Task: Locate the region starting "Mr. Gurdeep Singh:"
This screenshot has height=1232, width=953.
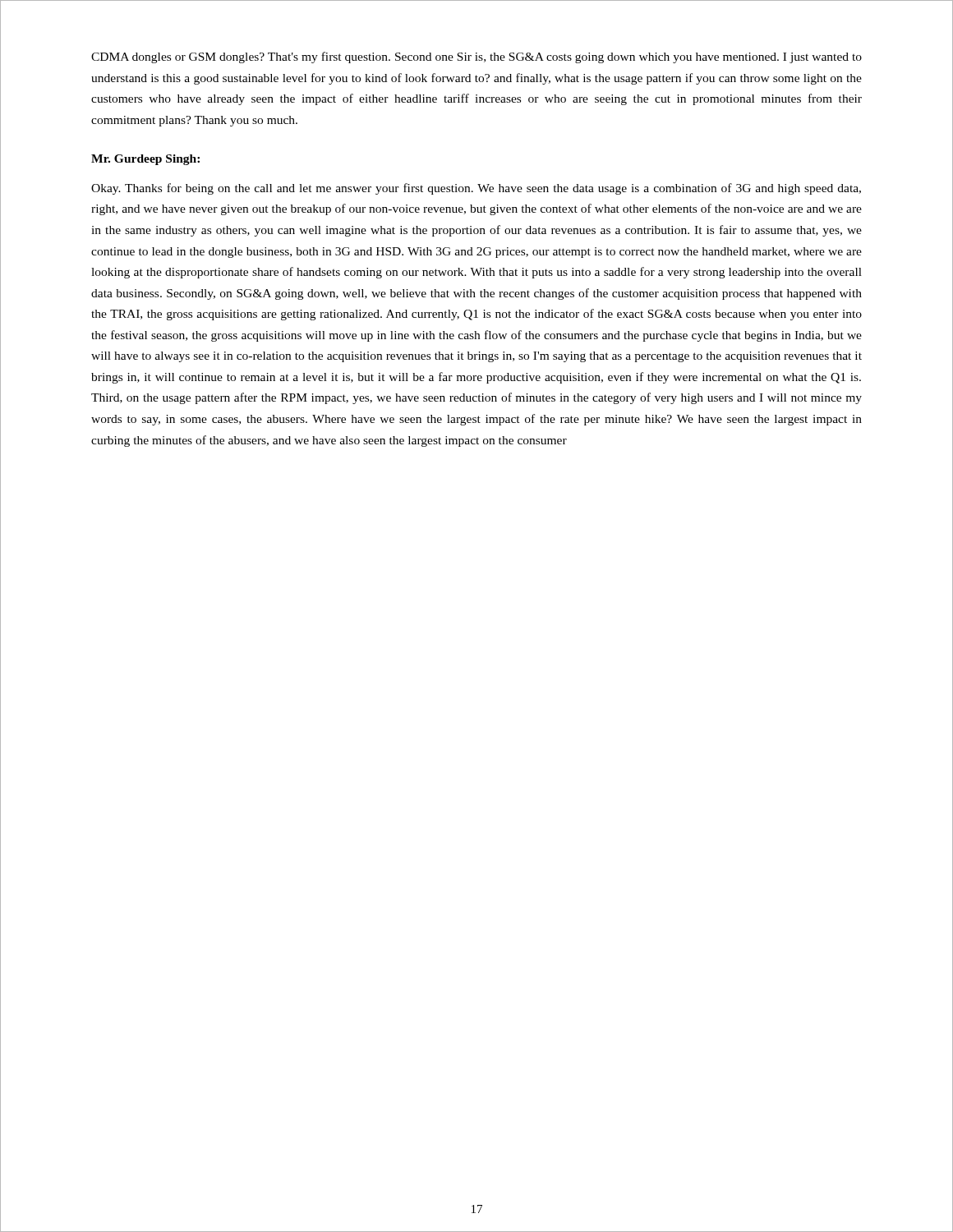Action: (x=146, y=158)
